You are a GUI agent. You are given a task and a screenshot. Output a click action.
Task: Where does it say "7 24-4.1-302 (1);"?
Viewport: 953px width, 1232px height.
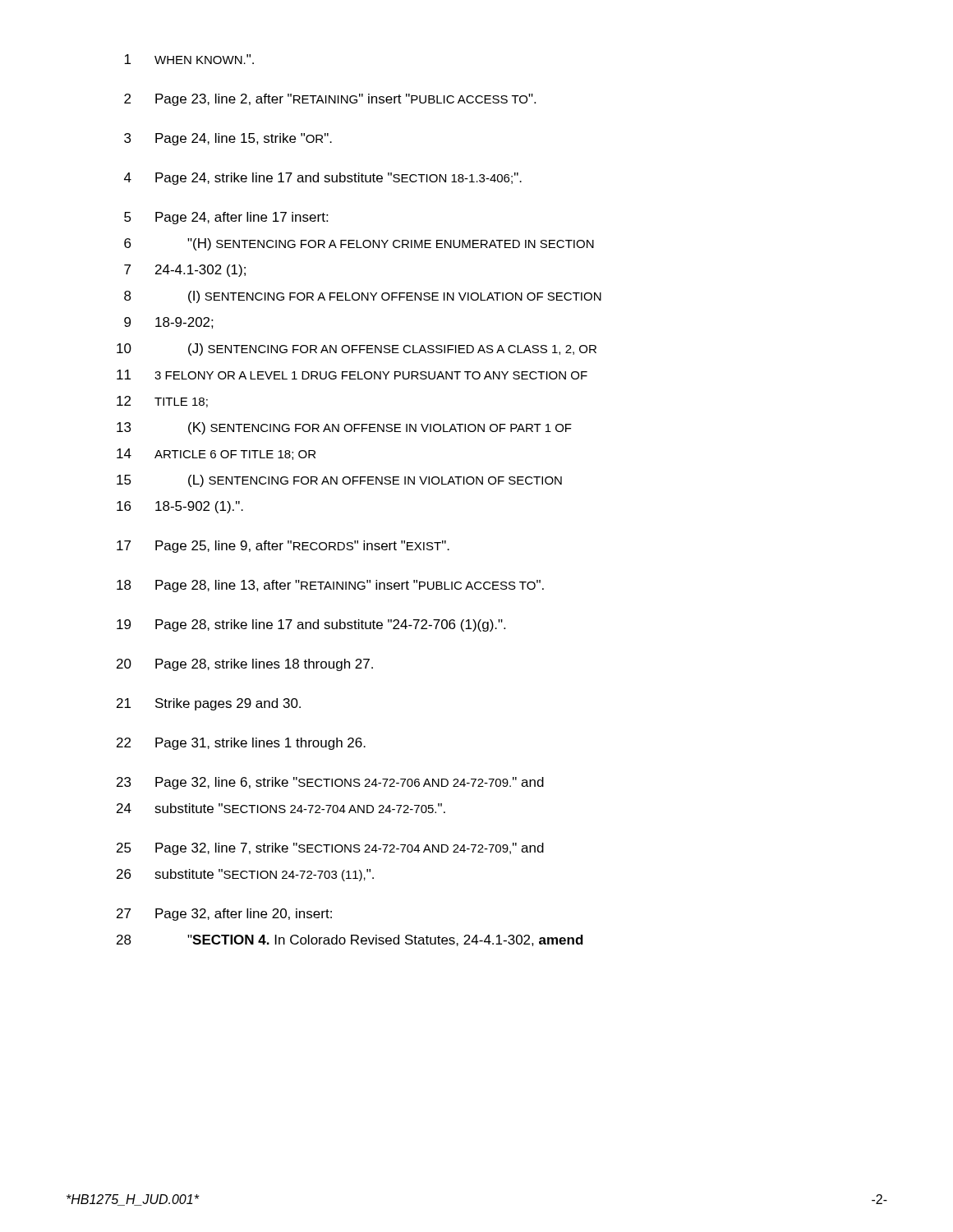pos(185,271)
